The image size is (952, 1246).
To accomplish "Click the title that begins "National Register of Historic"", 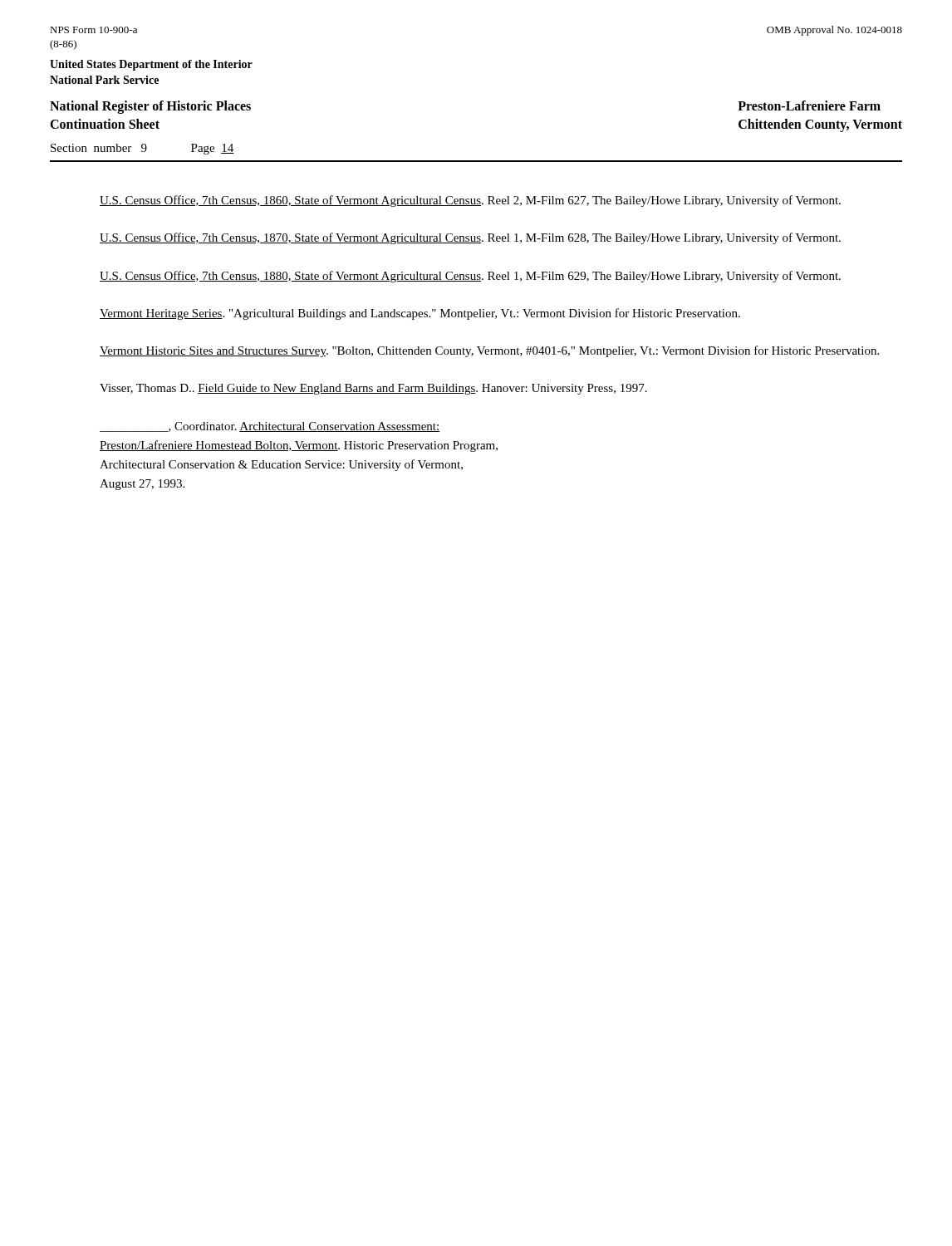I will click(151, 115).
